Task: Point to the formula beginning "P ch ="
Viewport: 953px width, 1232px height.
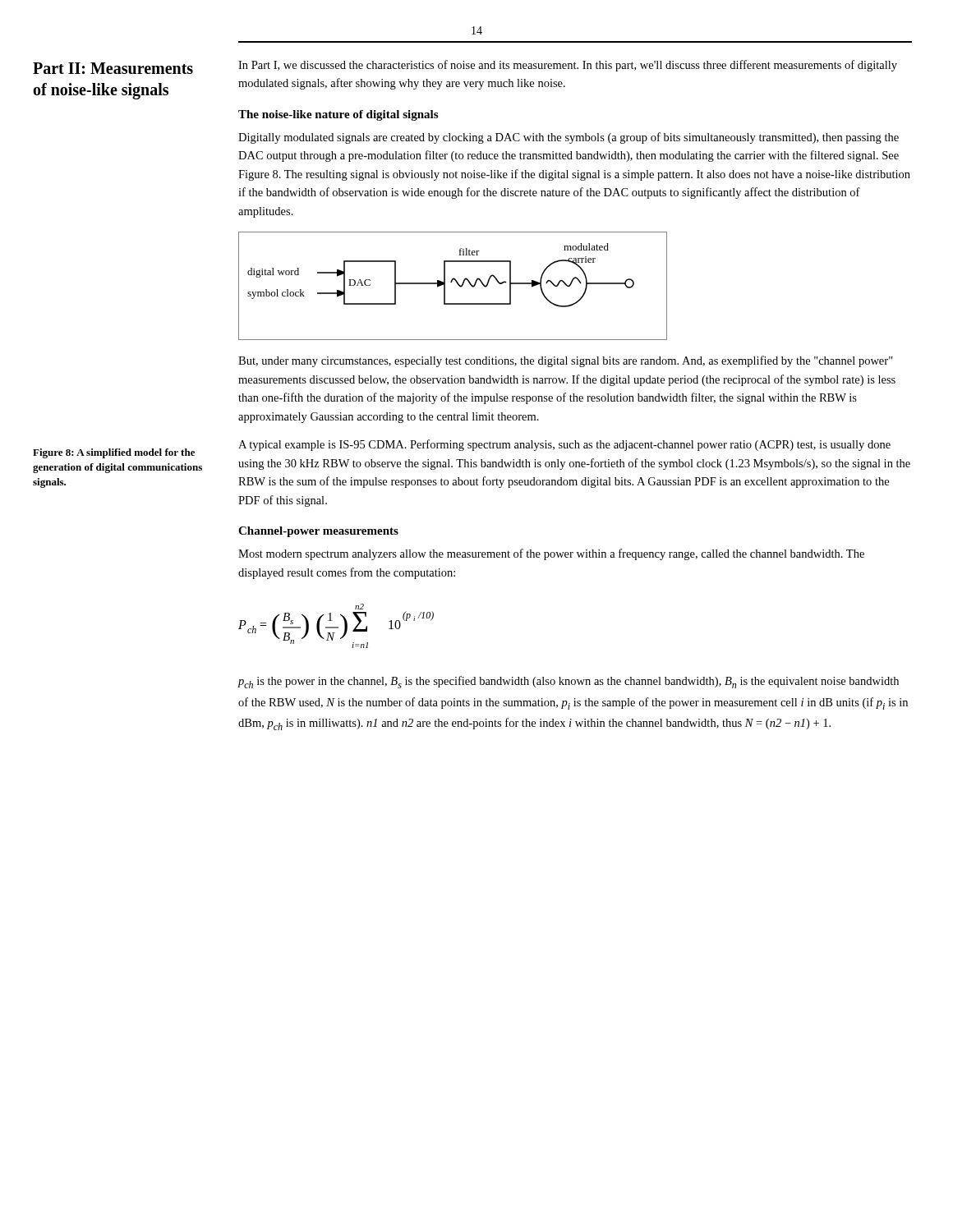Action: click(378, 625)
